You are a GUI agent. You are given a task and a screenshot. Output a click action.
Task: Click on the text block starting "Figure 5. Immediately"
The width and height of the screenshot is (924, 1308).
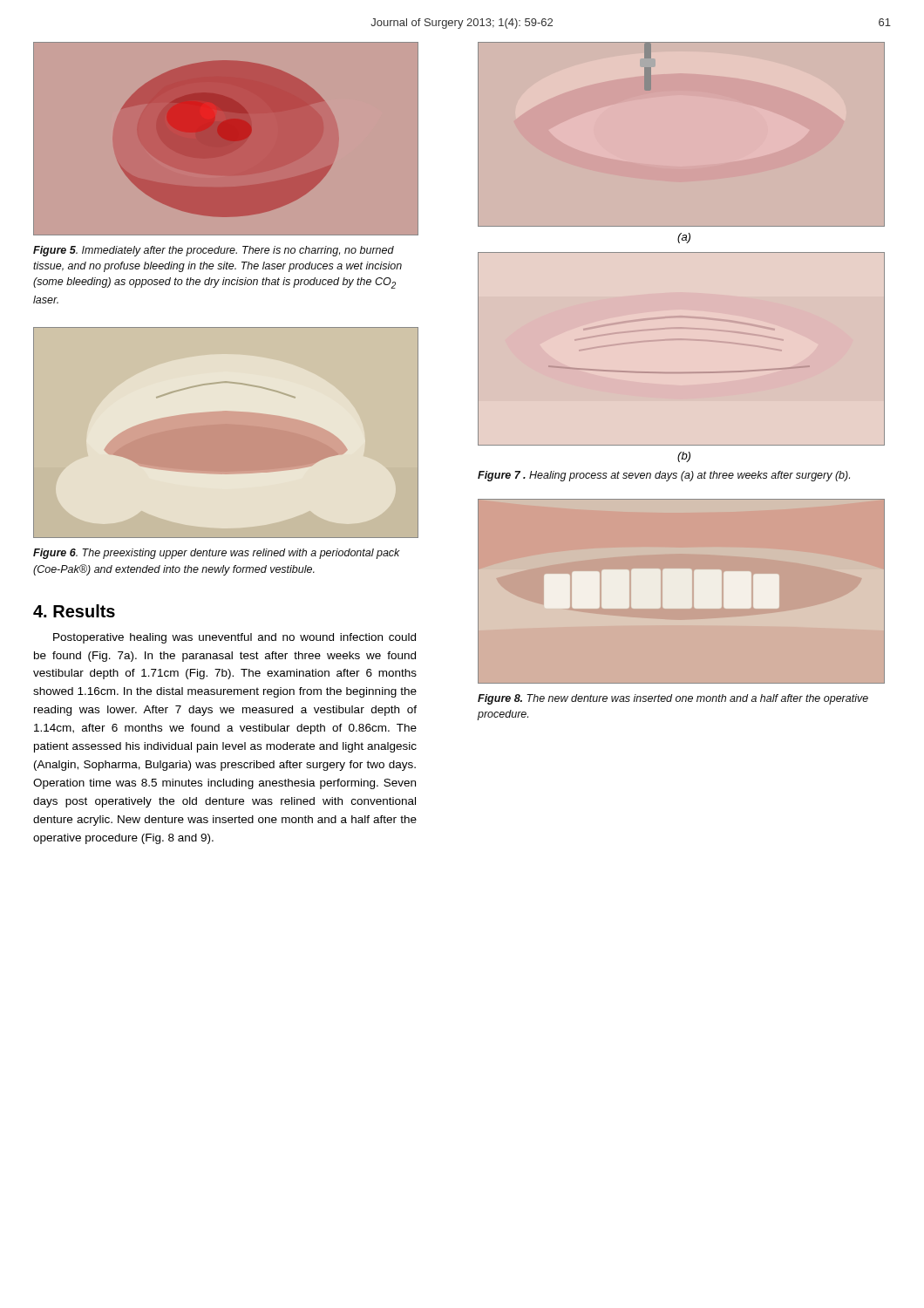tap(218, 275)
